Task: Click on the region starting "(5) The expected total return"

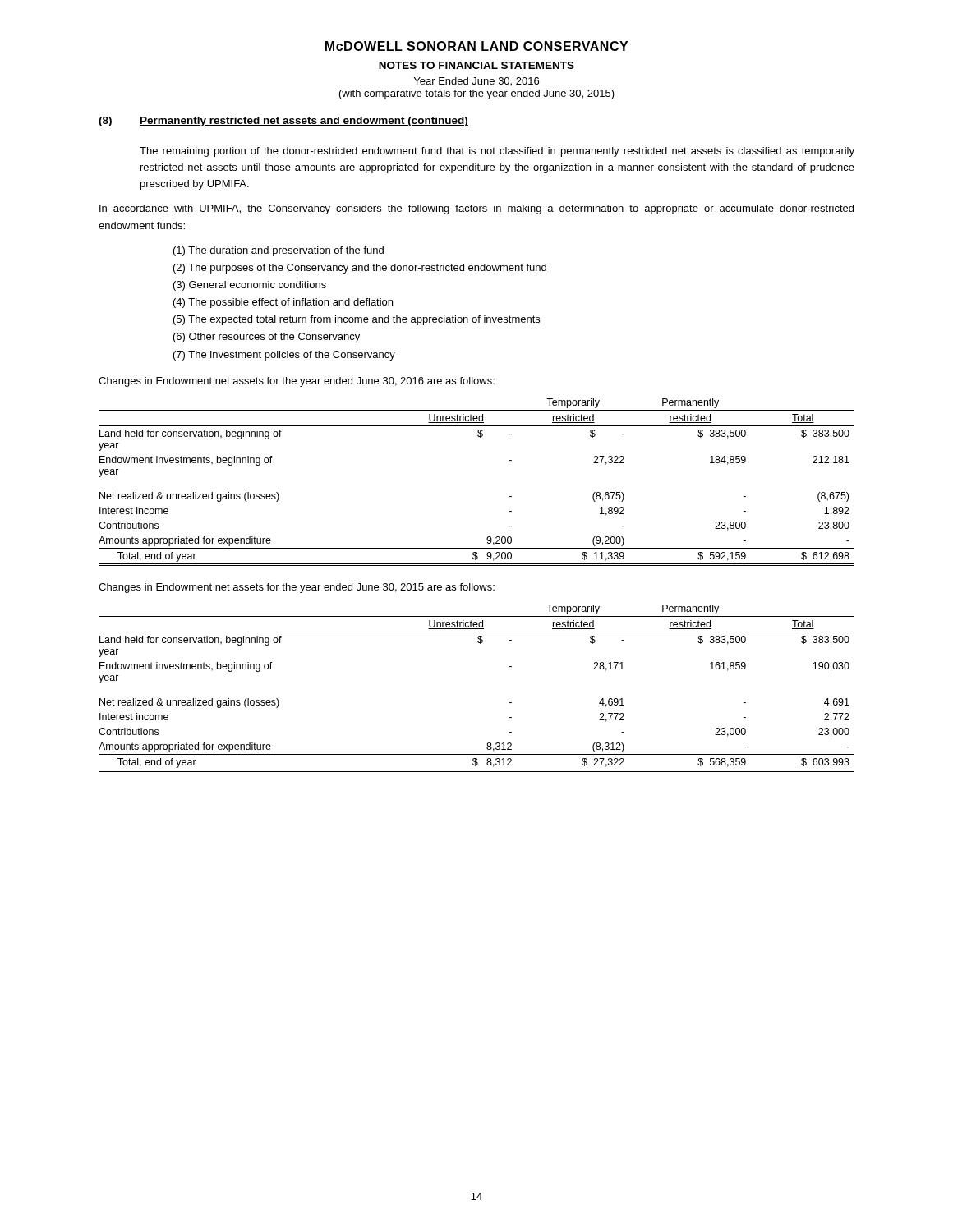Action: point(356,319)
